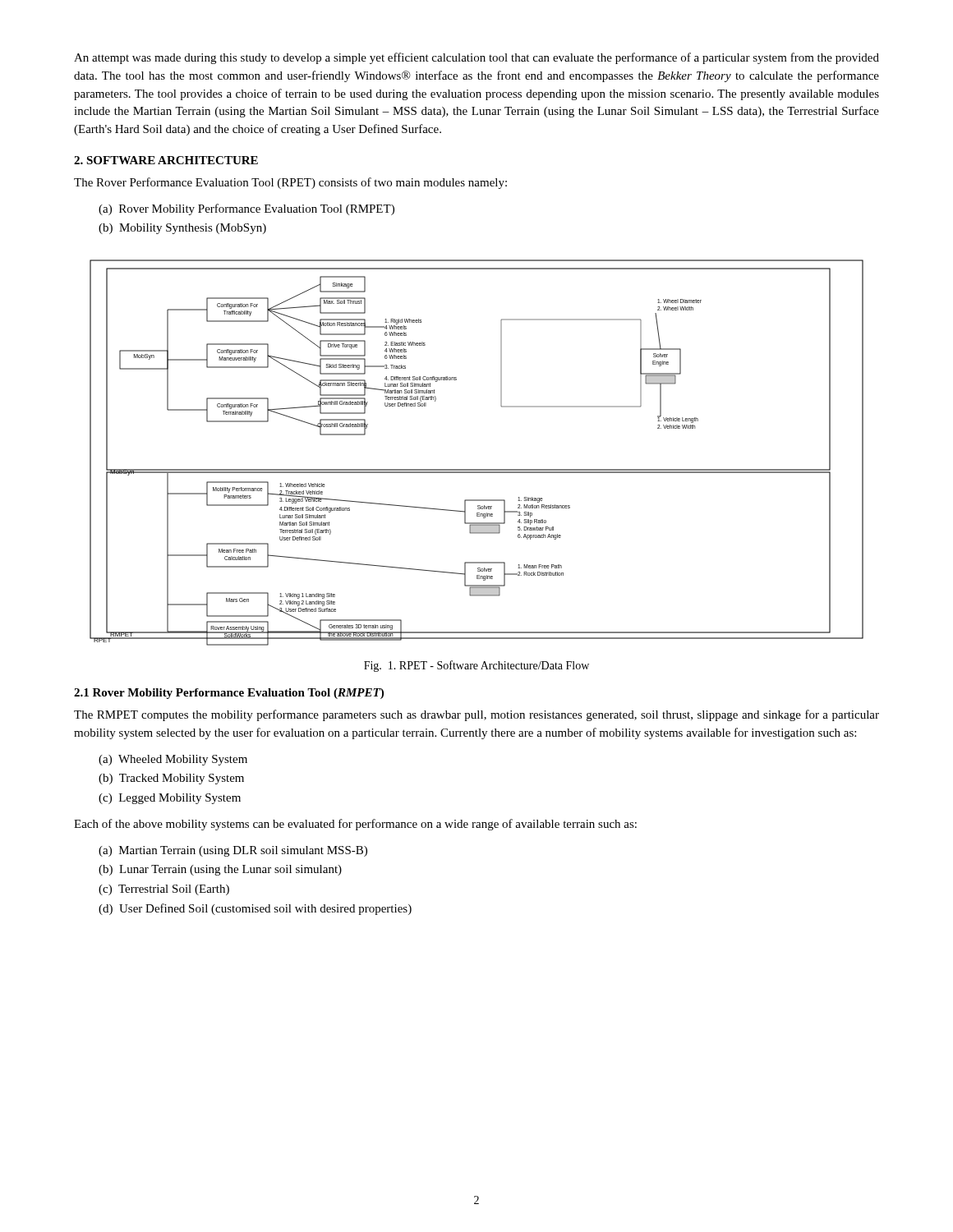Click where it says "(b) Lunar Terrain (using the Lunar soil simulant)"
The image size is (953, 1232).
click(x=220, y=869)
